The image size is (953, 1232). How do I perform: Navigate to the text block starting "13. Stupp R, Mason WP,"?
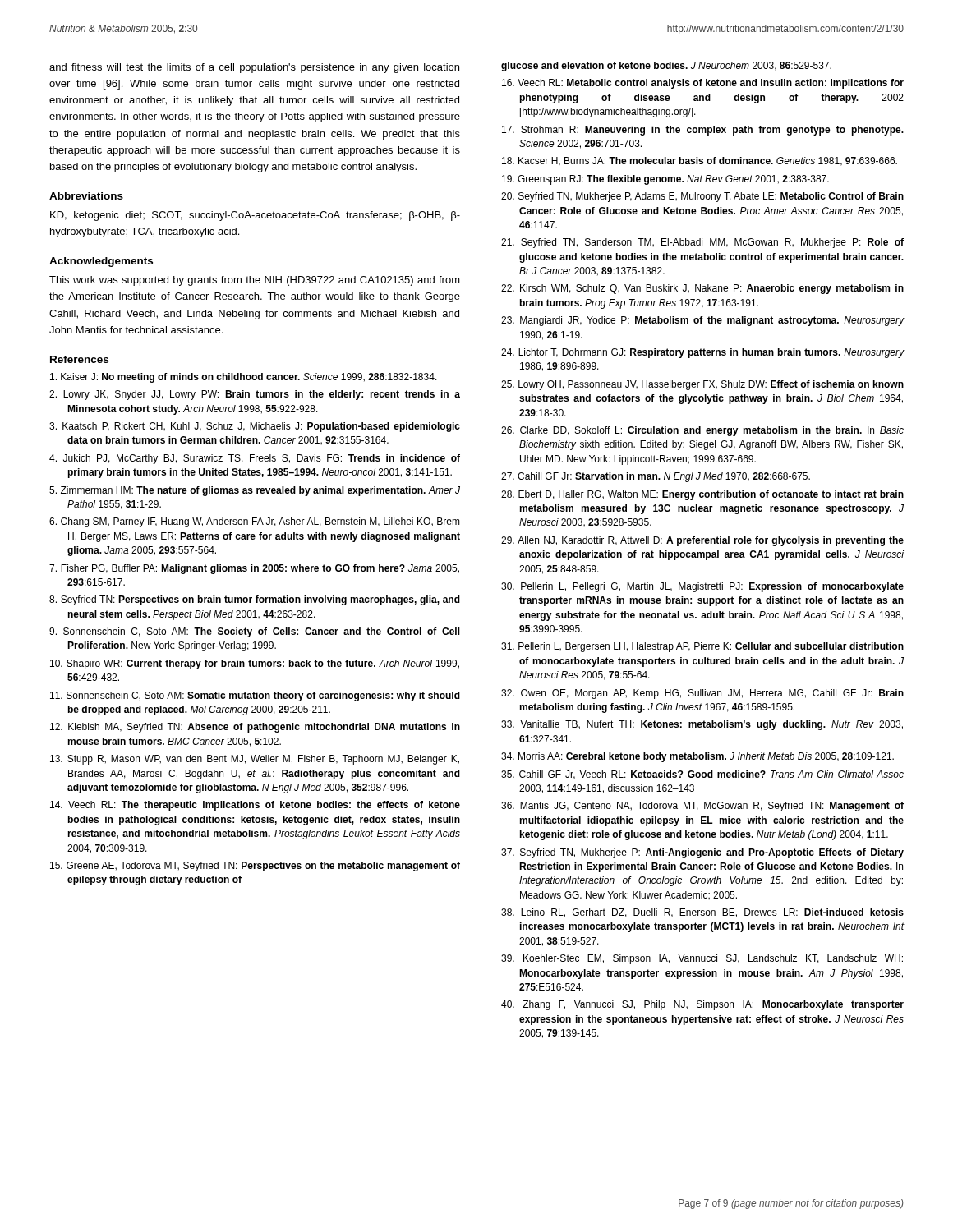(x=255, y=773)
